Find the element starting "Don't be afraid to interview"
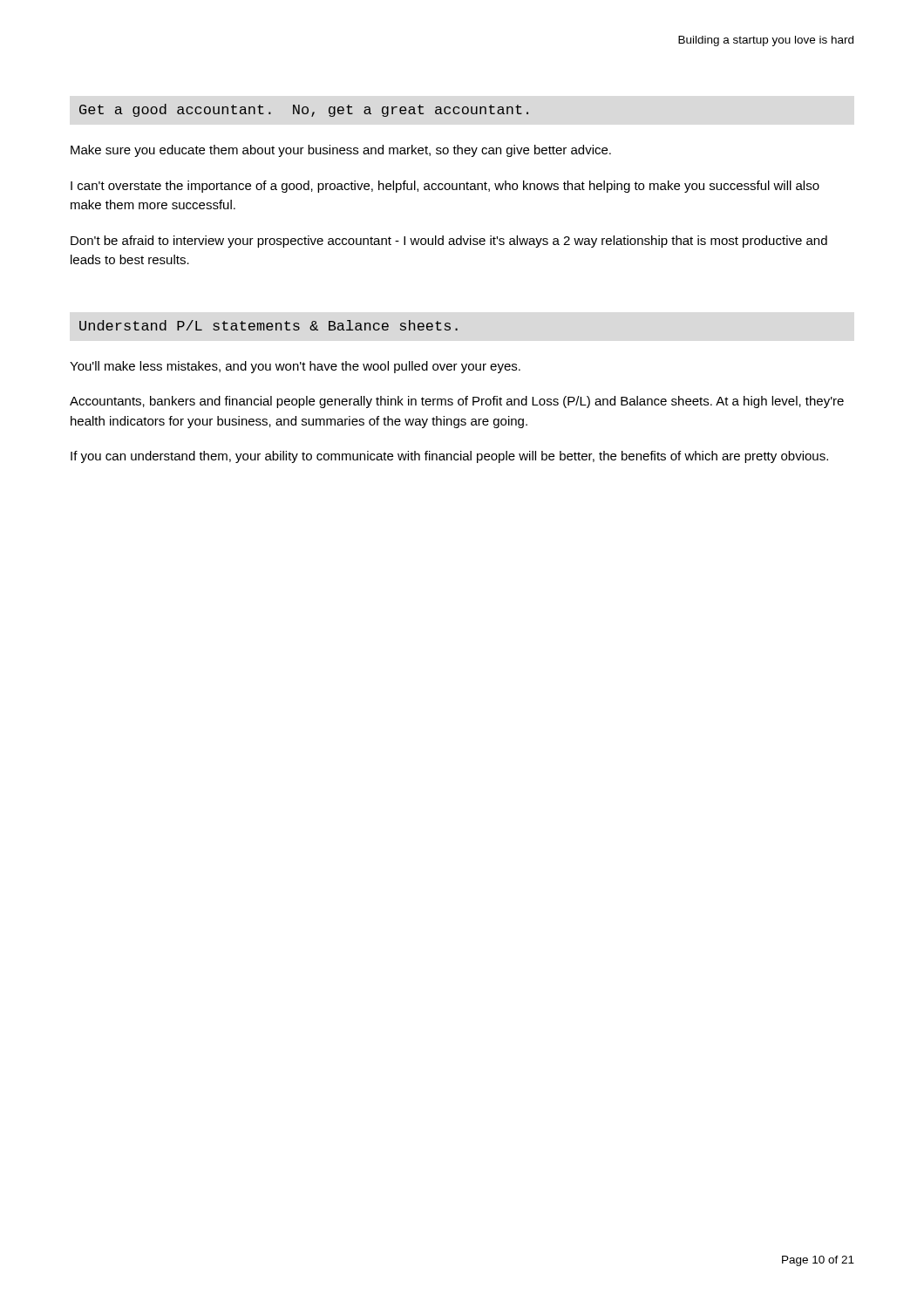This screenshot has height=1308, width=924. pos(449,250)
